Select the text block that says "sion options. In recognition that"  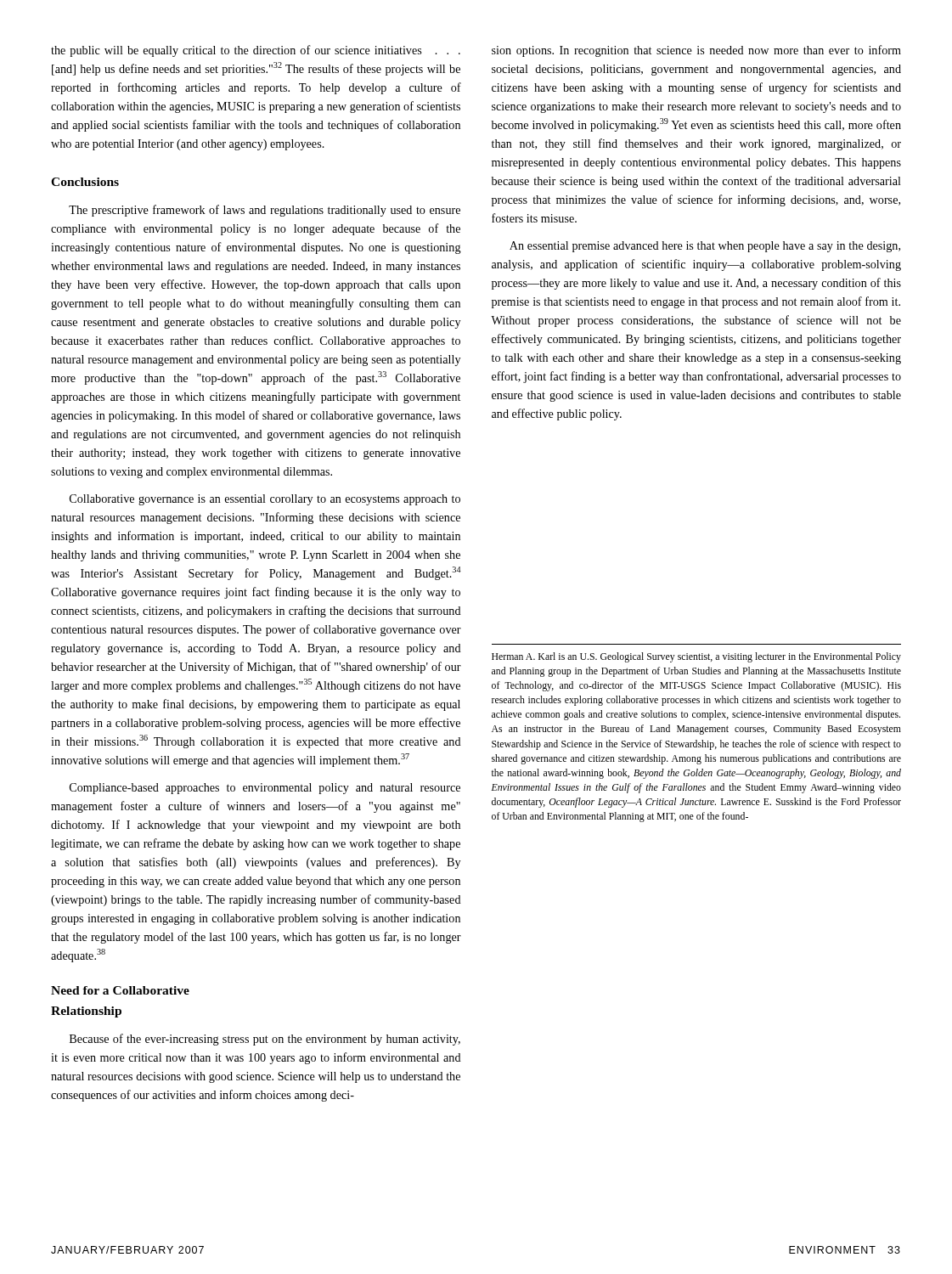696,232
